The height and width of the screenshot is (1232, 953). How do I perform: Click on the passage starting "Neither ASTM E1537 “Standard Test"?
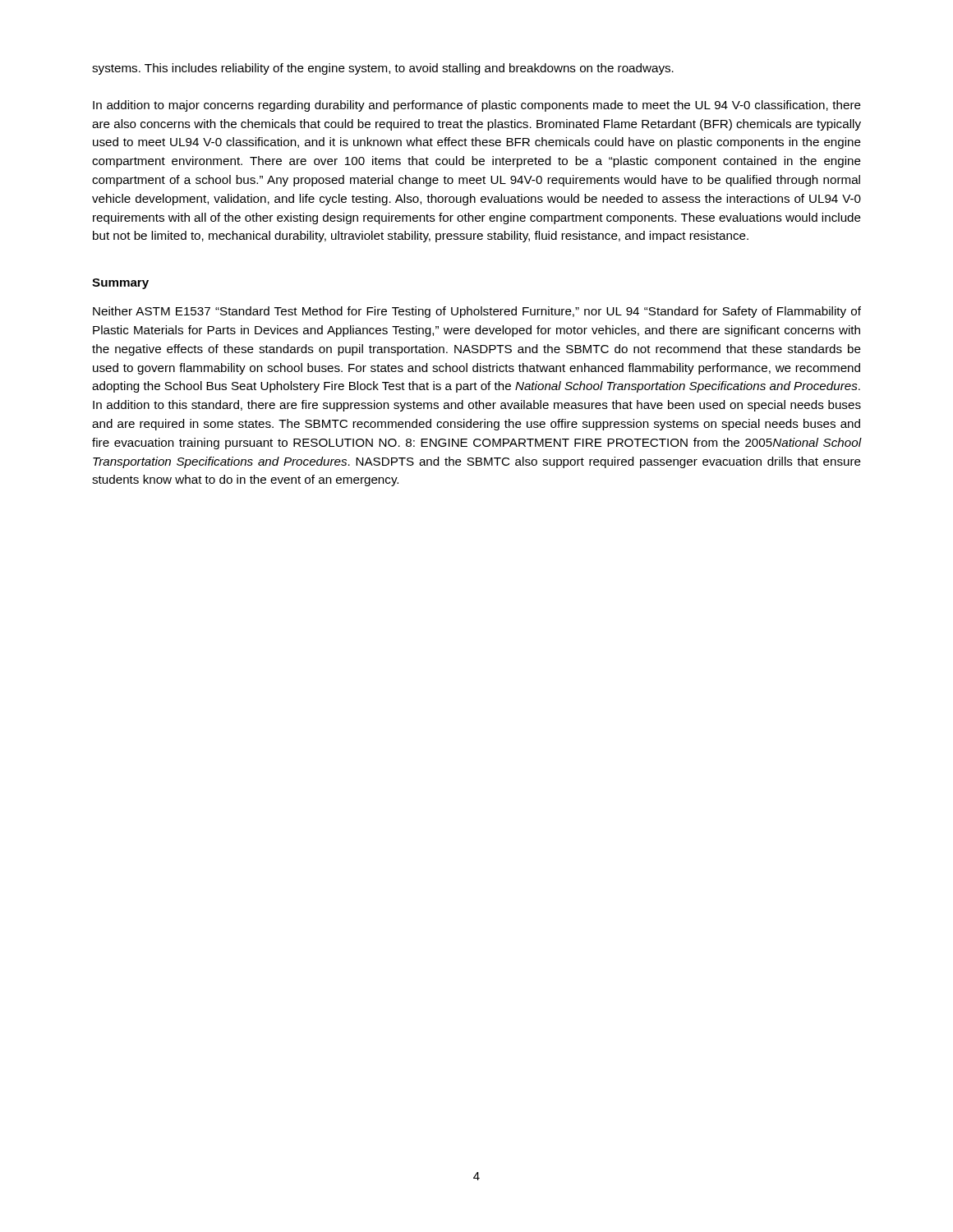click(476, 395)
